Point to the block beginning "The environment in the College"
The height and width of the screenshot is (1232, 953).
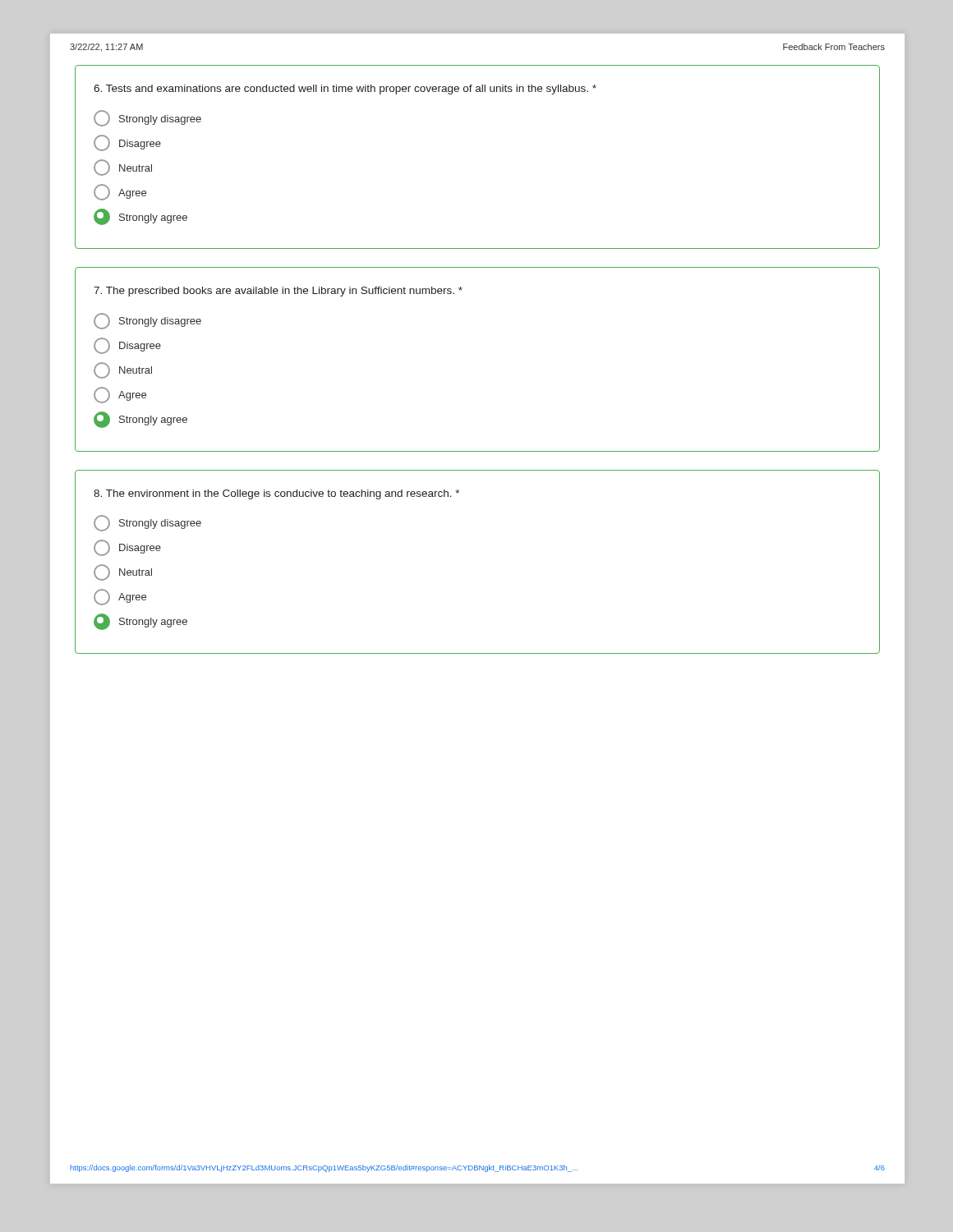click(x=277, y=493)
